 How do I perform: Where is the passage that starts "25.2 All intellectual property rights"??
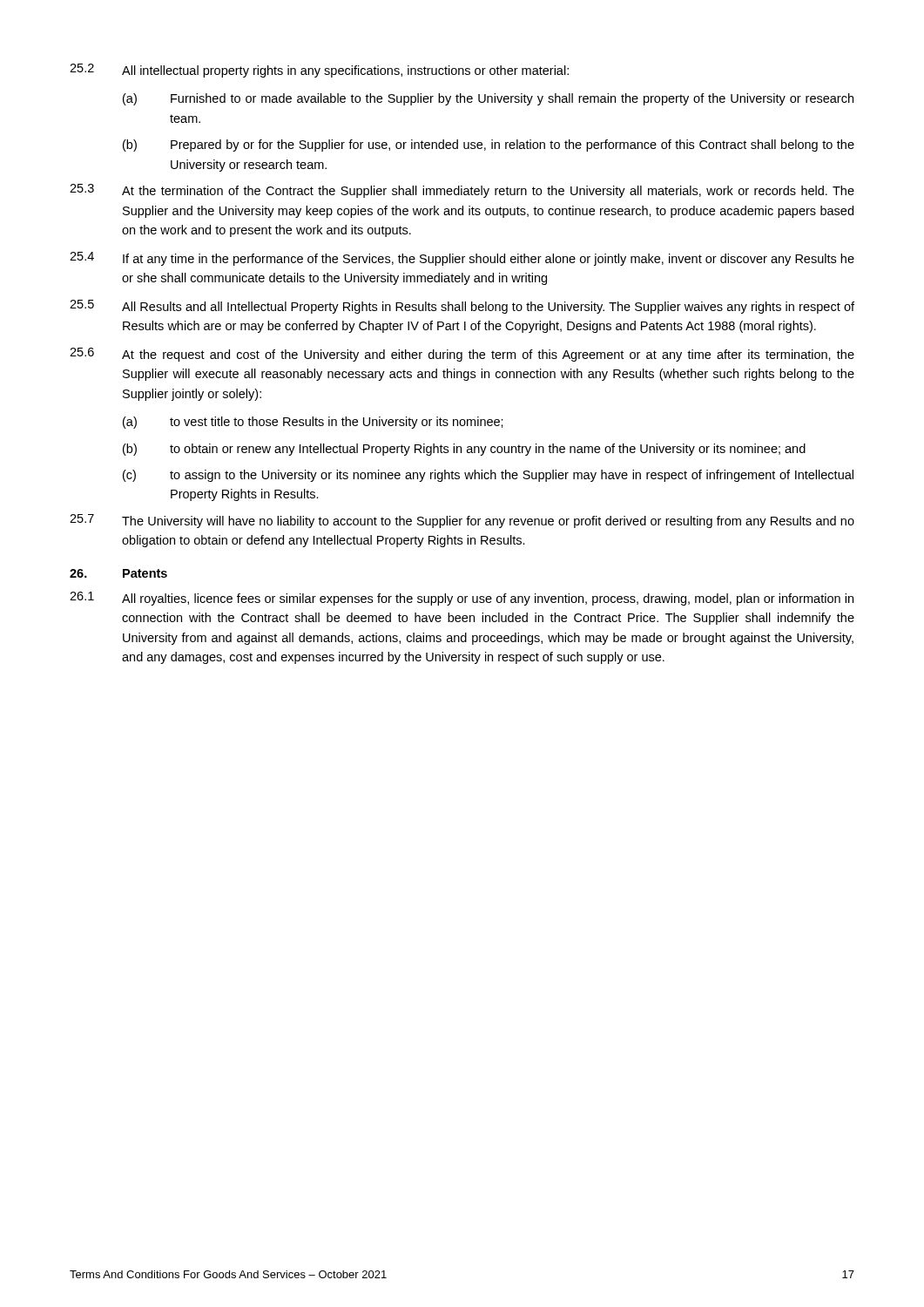462,71
